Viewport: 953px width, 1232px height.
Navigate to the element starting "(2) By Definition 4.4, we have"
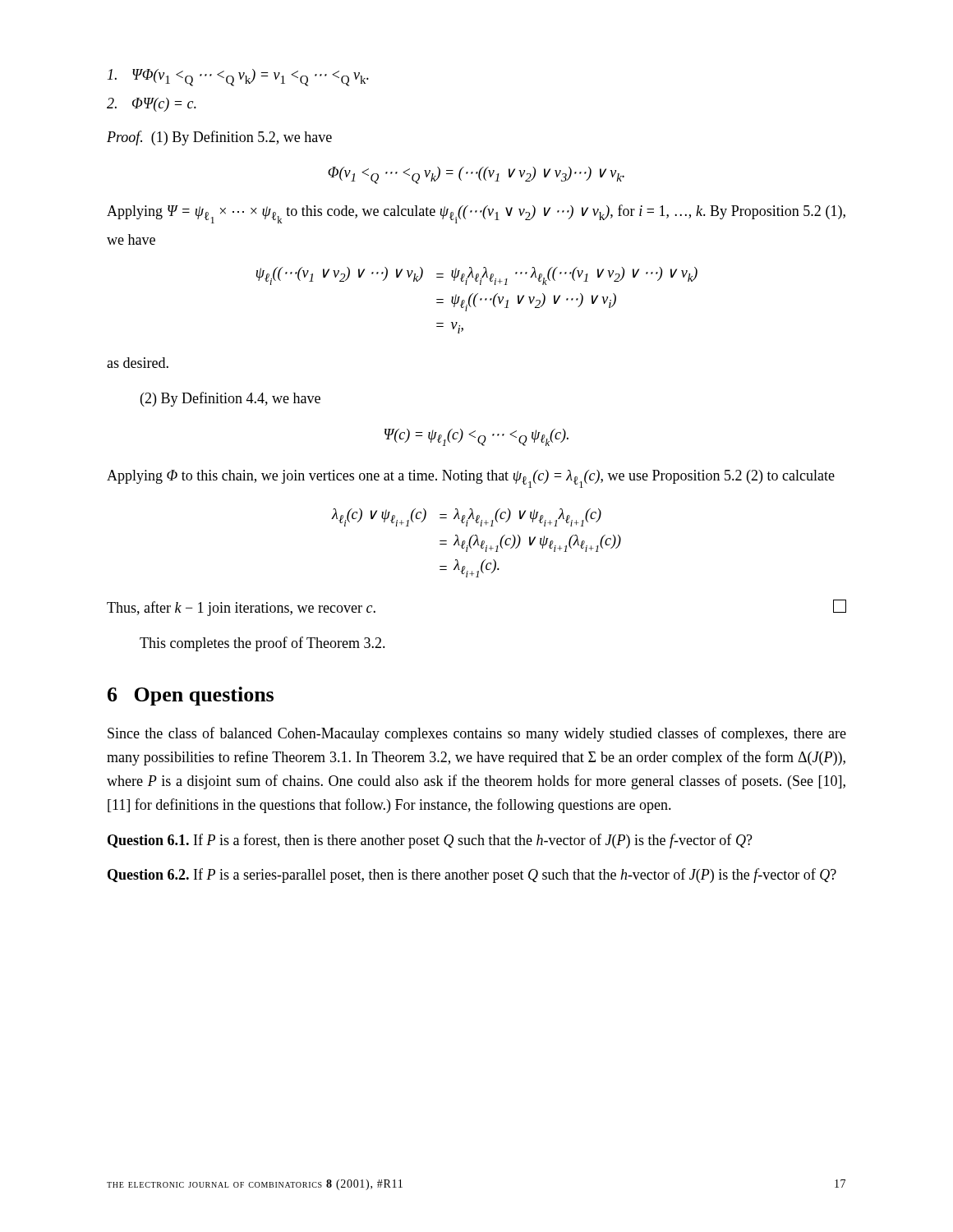pos(230,398)
